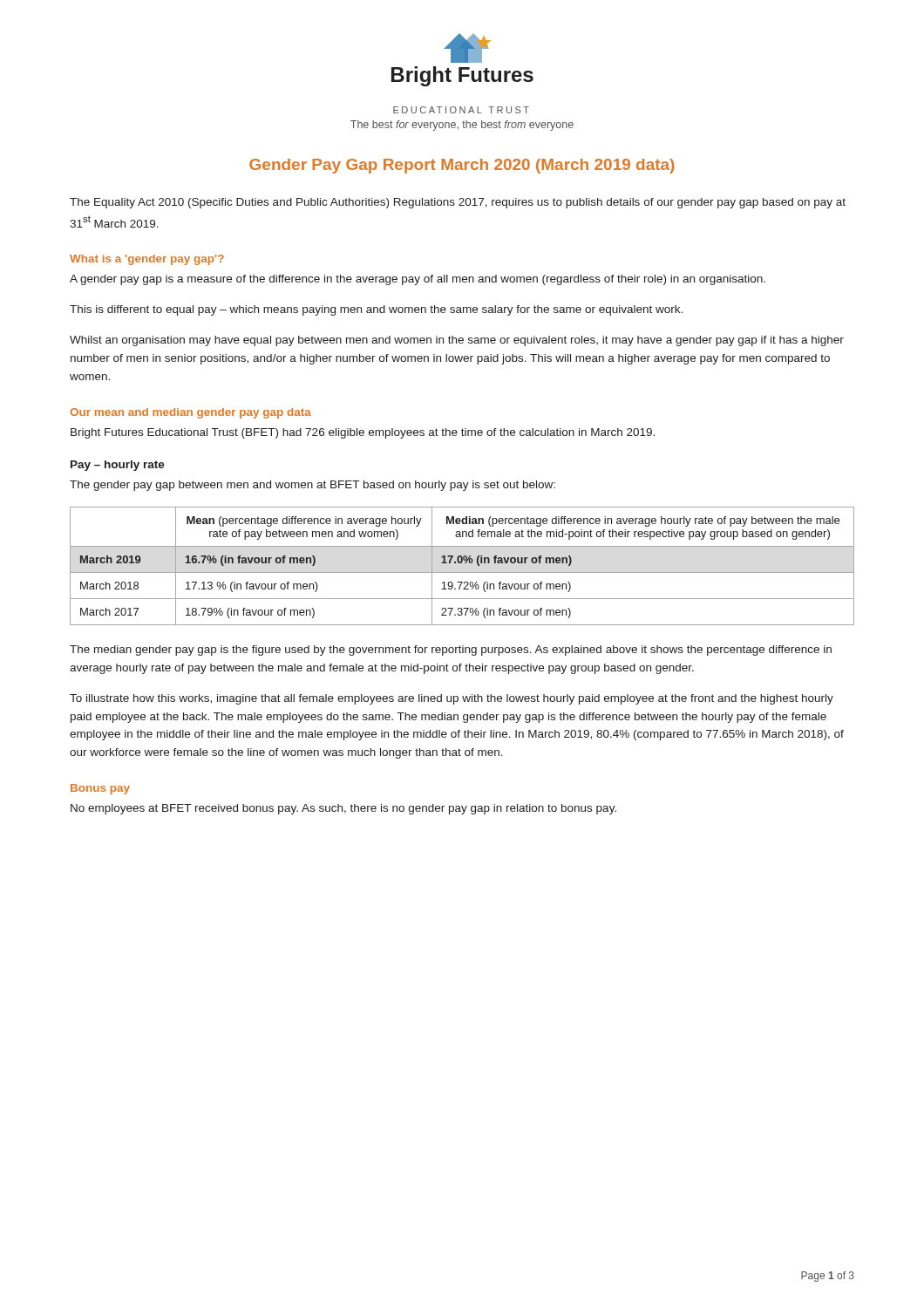Point to the text block starting "The gender pay gap between"
The image size is (924, 1308).
point(313,484)
